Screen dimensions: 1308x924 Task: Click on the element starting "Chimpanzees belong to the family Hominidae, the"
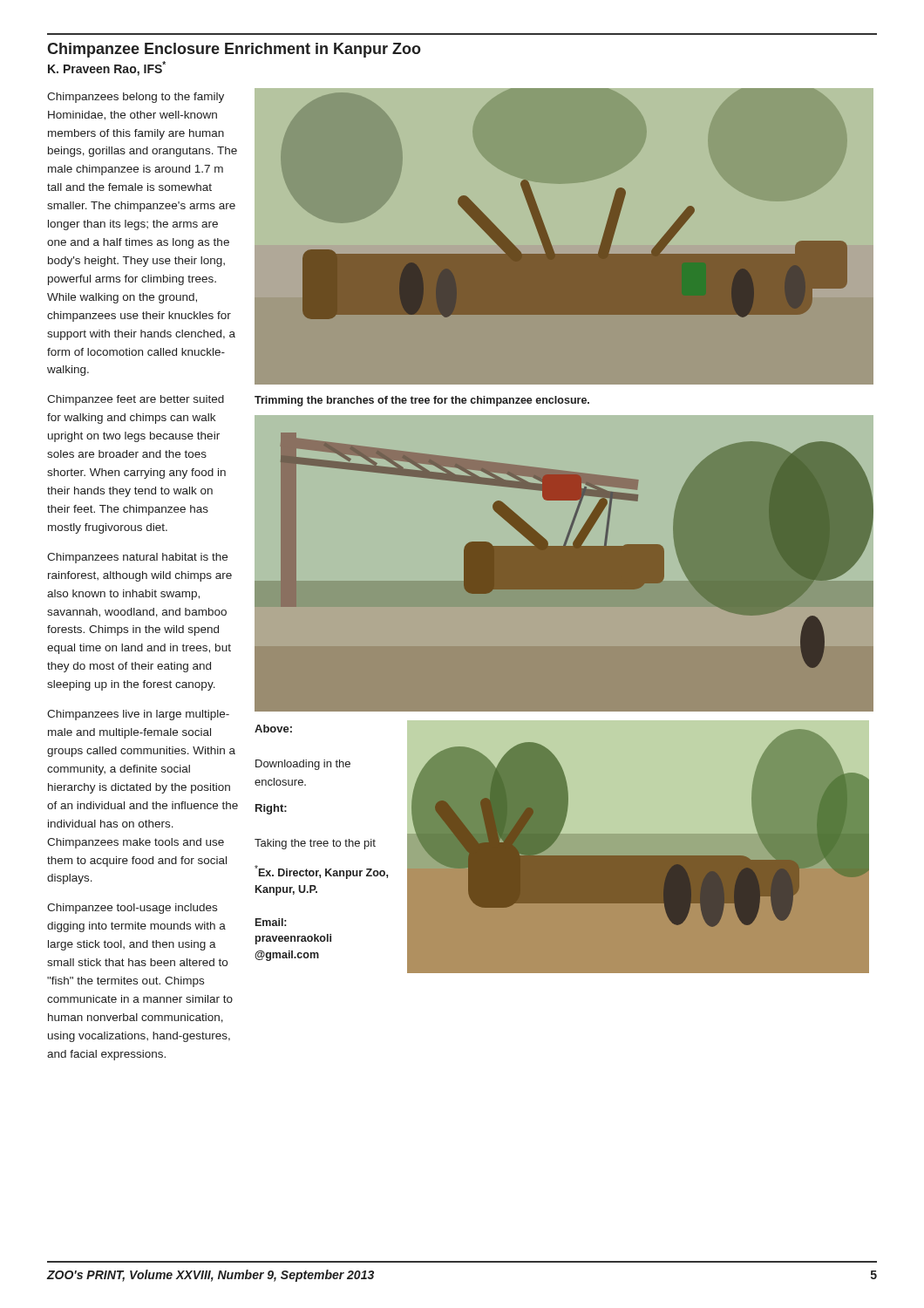click(x=143, y=576)
